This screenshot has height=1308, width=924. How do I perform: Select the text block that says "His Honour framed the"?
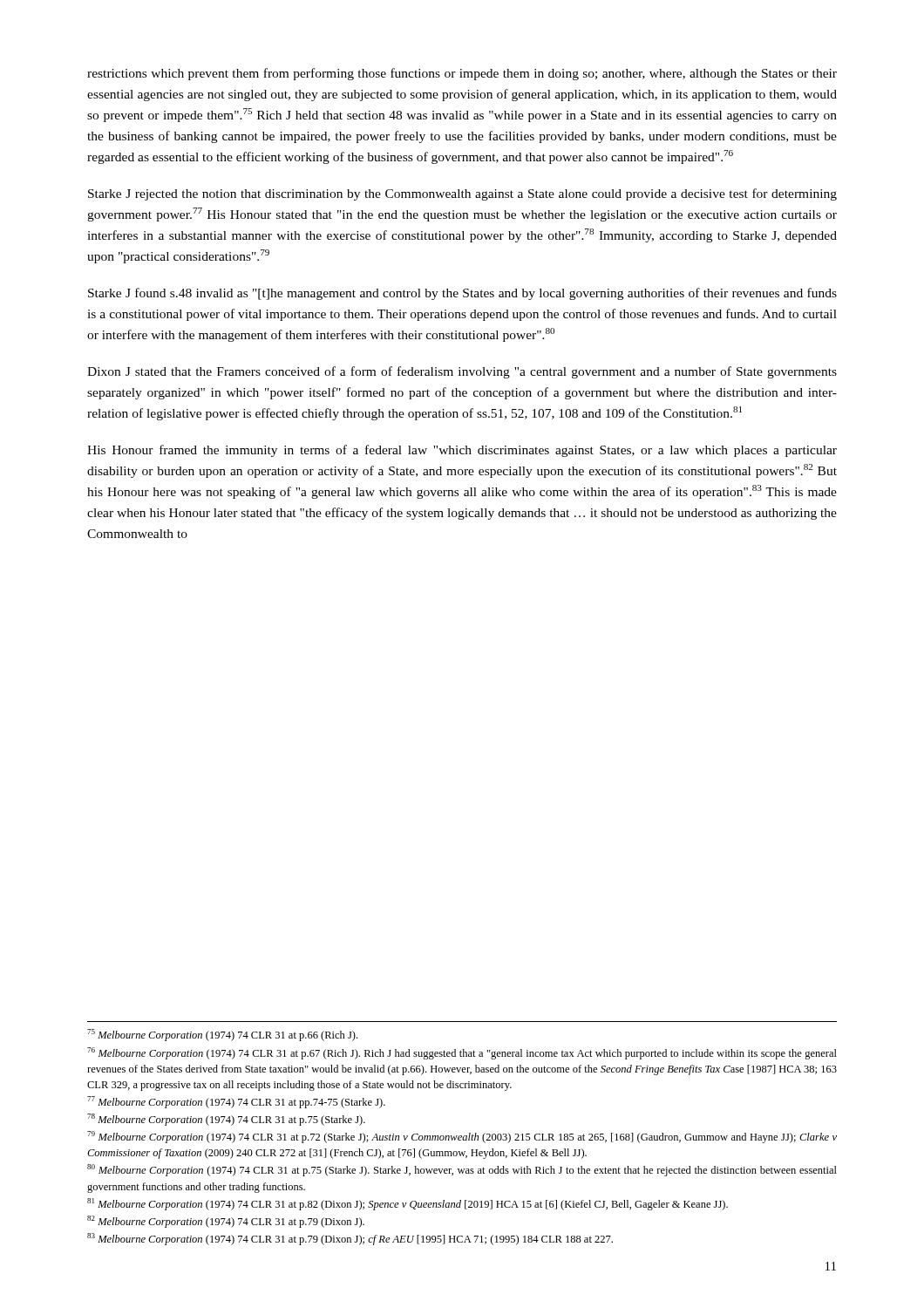tap(462, 492)
